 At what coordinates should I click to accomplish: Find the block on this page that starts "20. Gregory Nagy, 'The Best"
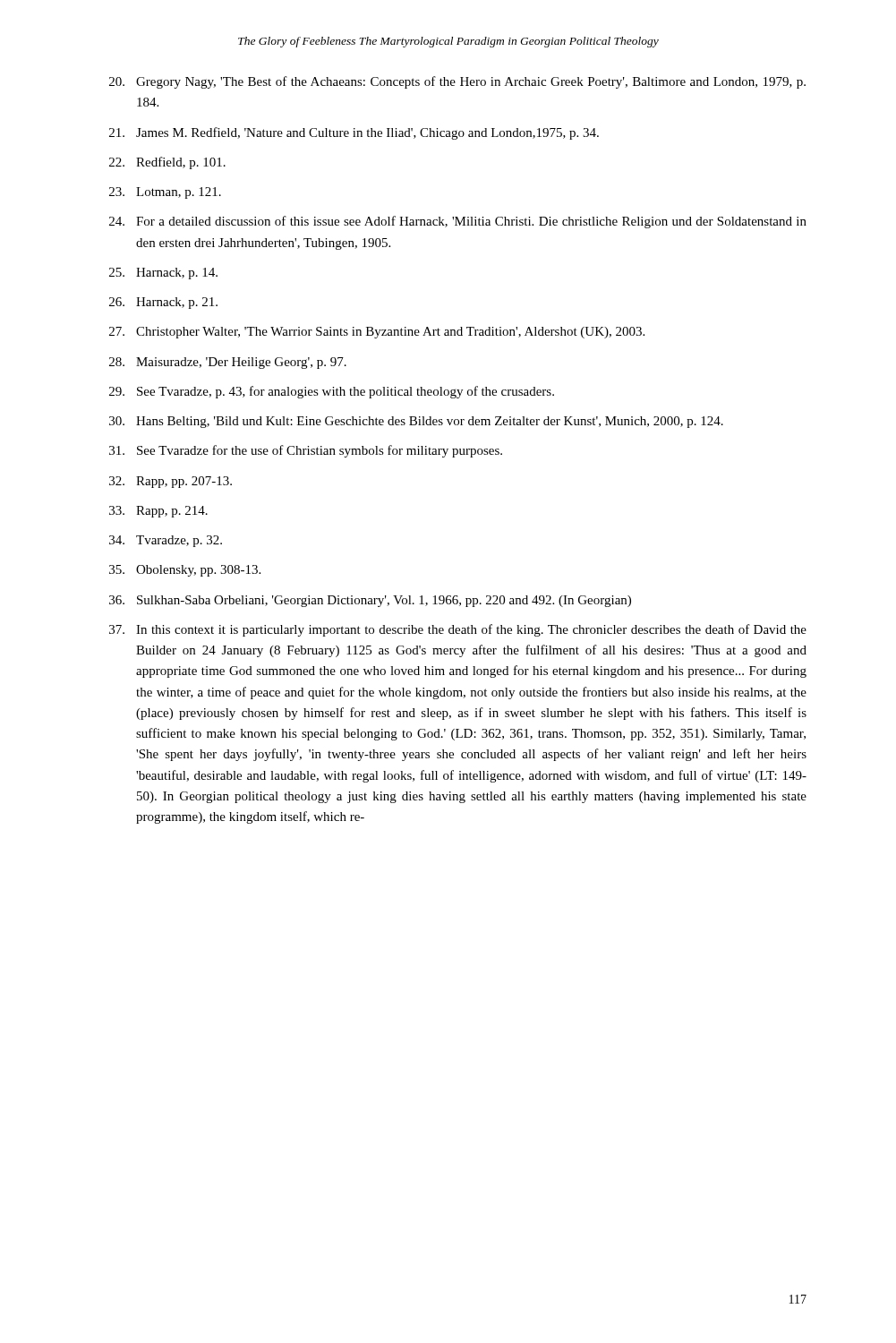pos(448,92)
